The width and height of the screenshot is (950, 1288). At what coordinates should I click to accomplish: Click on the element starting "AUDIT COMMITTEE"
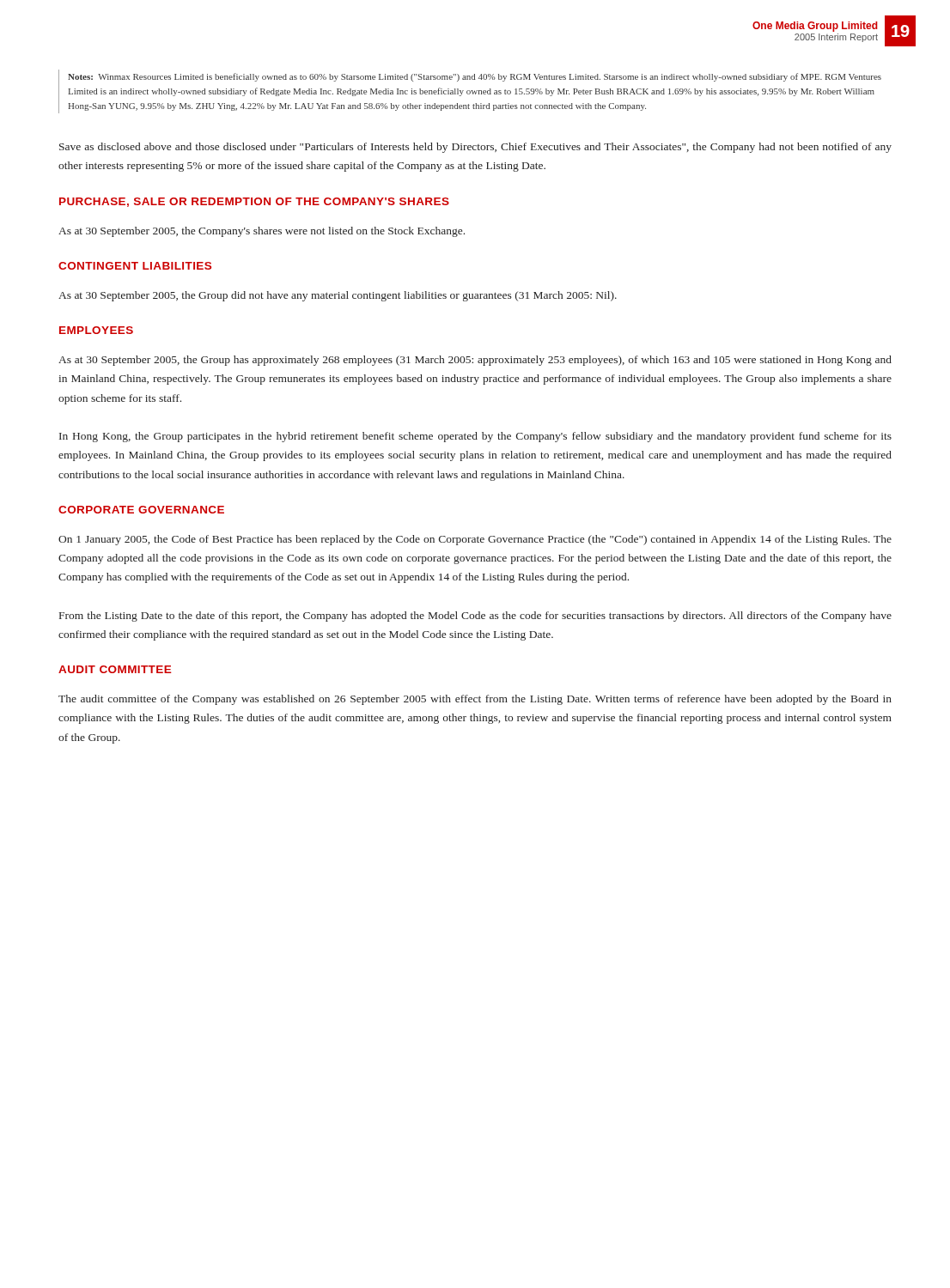115,670
